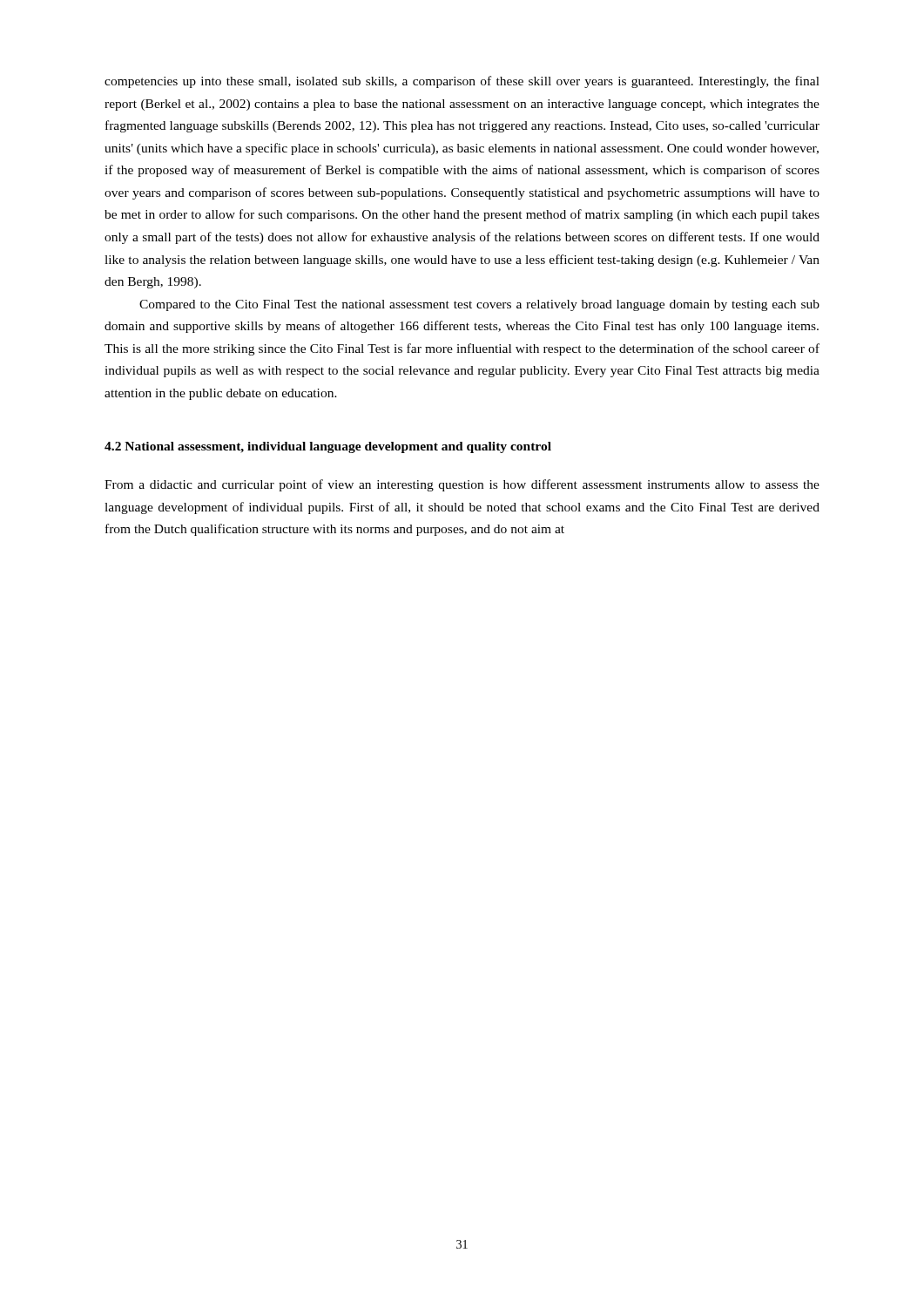Select the text block with the text "From a didactic"

462,507
